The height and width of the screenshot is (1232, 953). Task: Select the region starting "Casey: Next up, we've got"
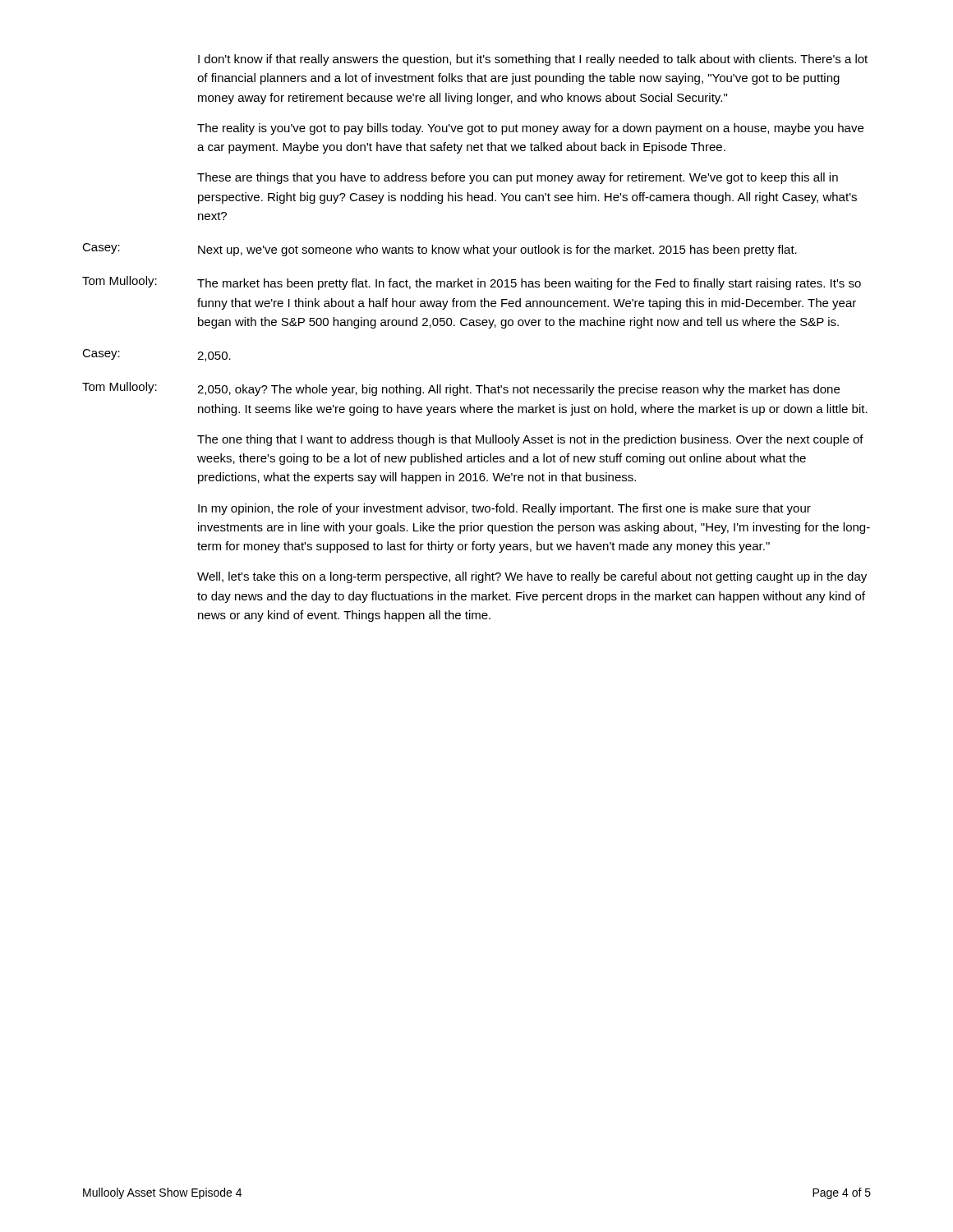(x=476, y=249)
